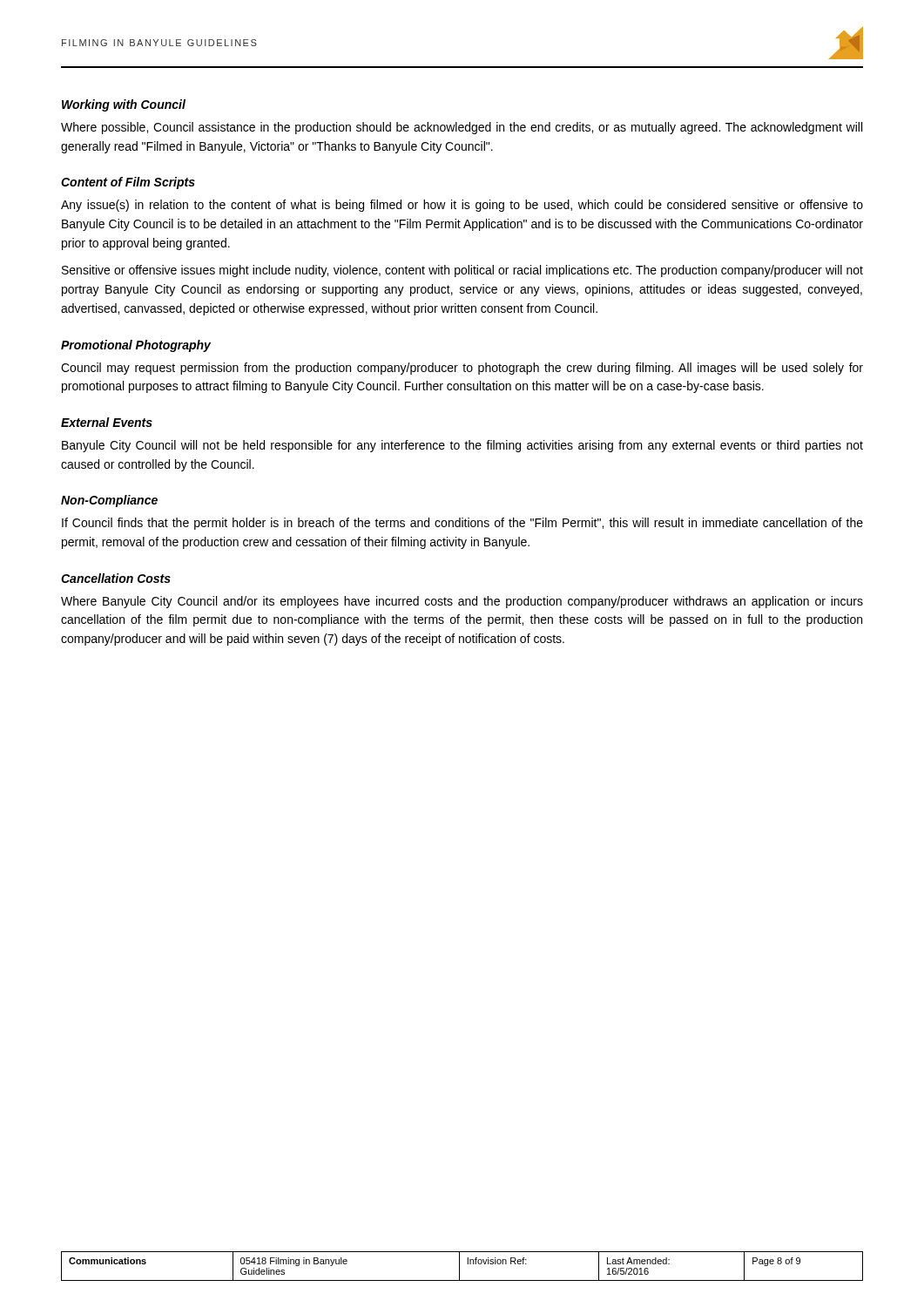Where is the passage that starts "Sensitive or offensive issues might include"?
Image resolution: width=924 pixels, height=1307 pixels.
tap(462, 289)
